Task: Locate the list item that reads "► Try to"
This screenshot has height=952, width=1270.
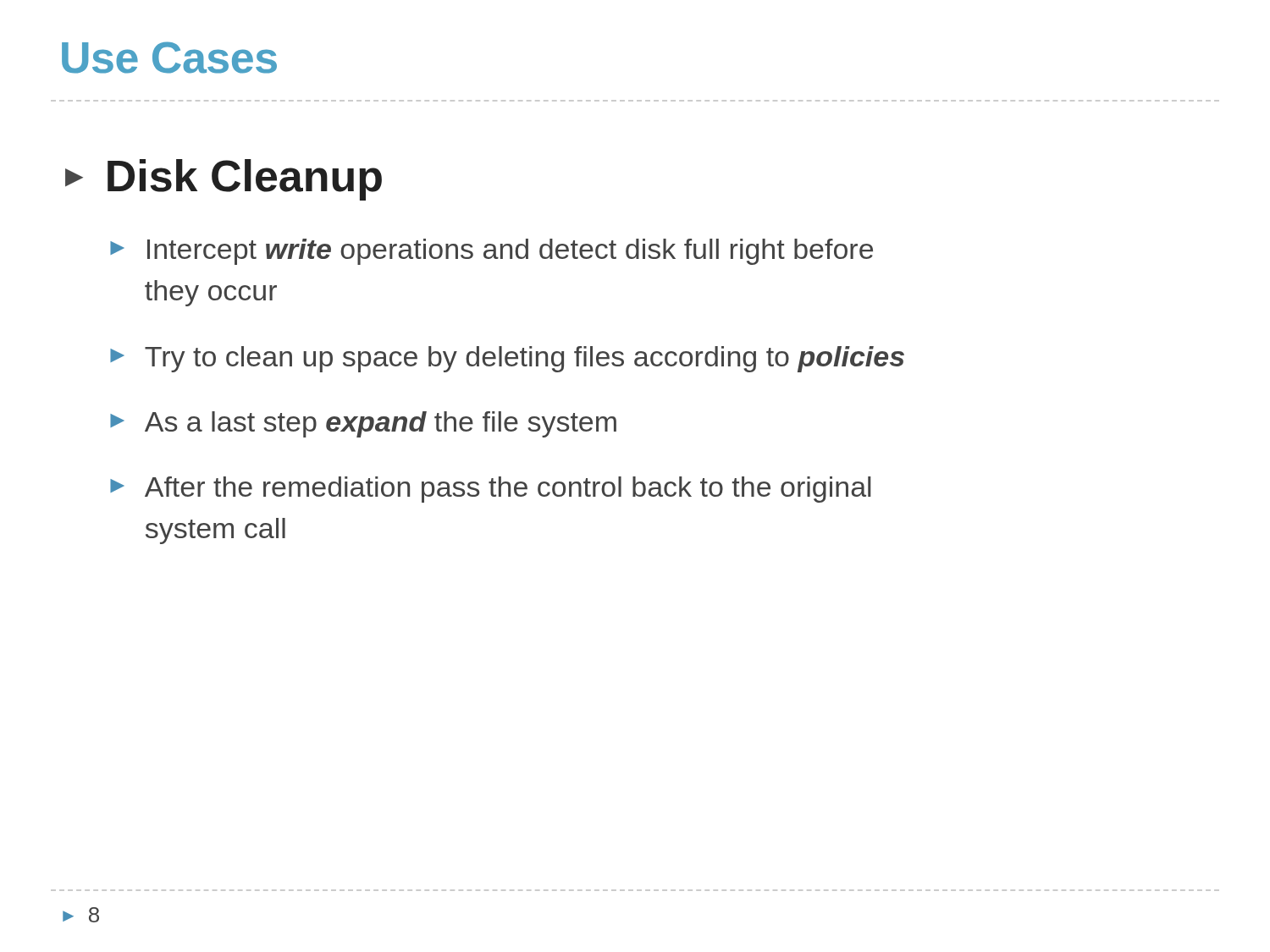Action: 505,356
